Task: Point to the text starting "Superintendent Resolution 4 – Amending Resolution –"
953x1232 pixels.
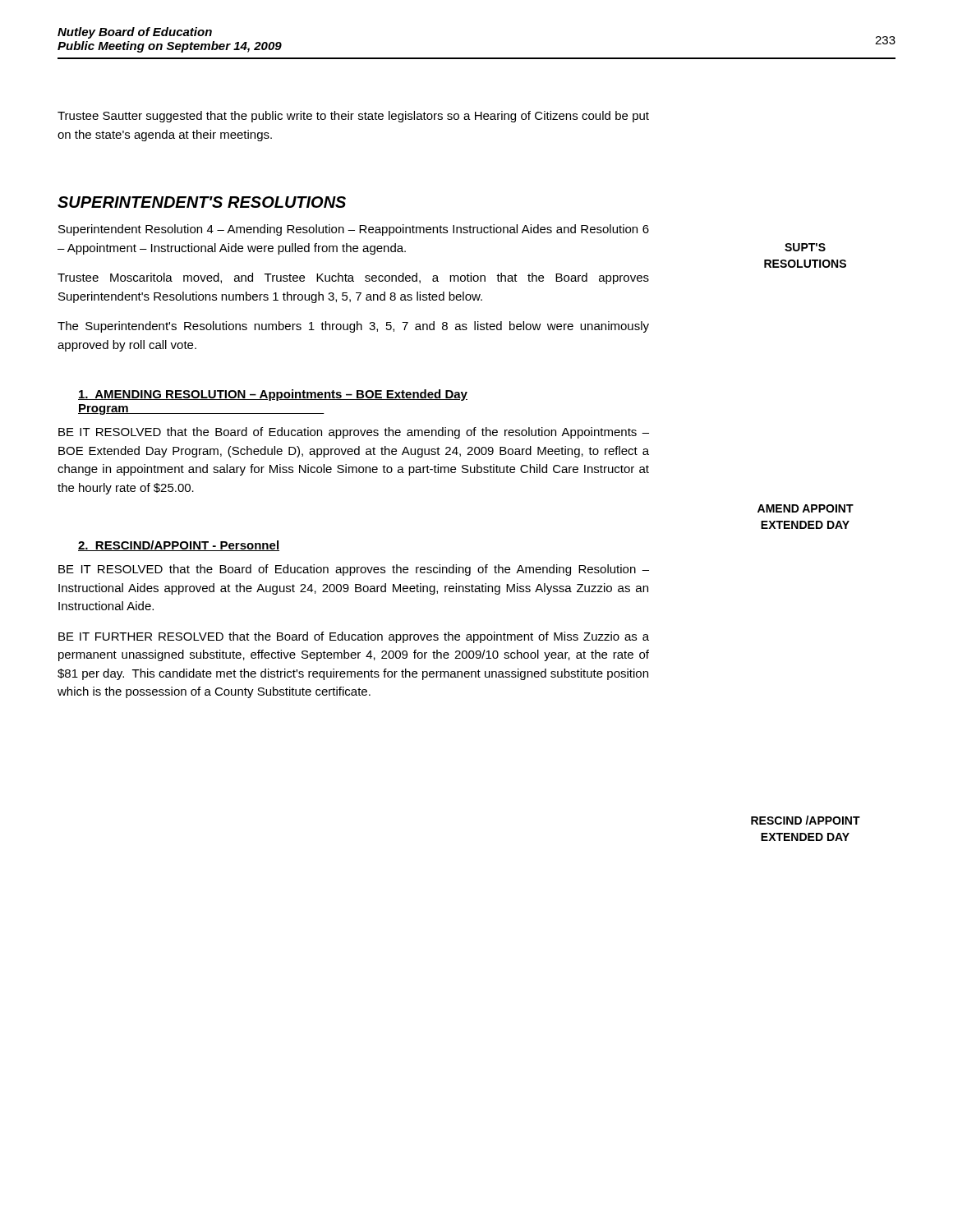Action: point(353,238)
